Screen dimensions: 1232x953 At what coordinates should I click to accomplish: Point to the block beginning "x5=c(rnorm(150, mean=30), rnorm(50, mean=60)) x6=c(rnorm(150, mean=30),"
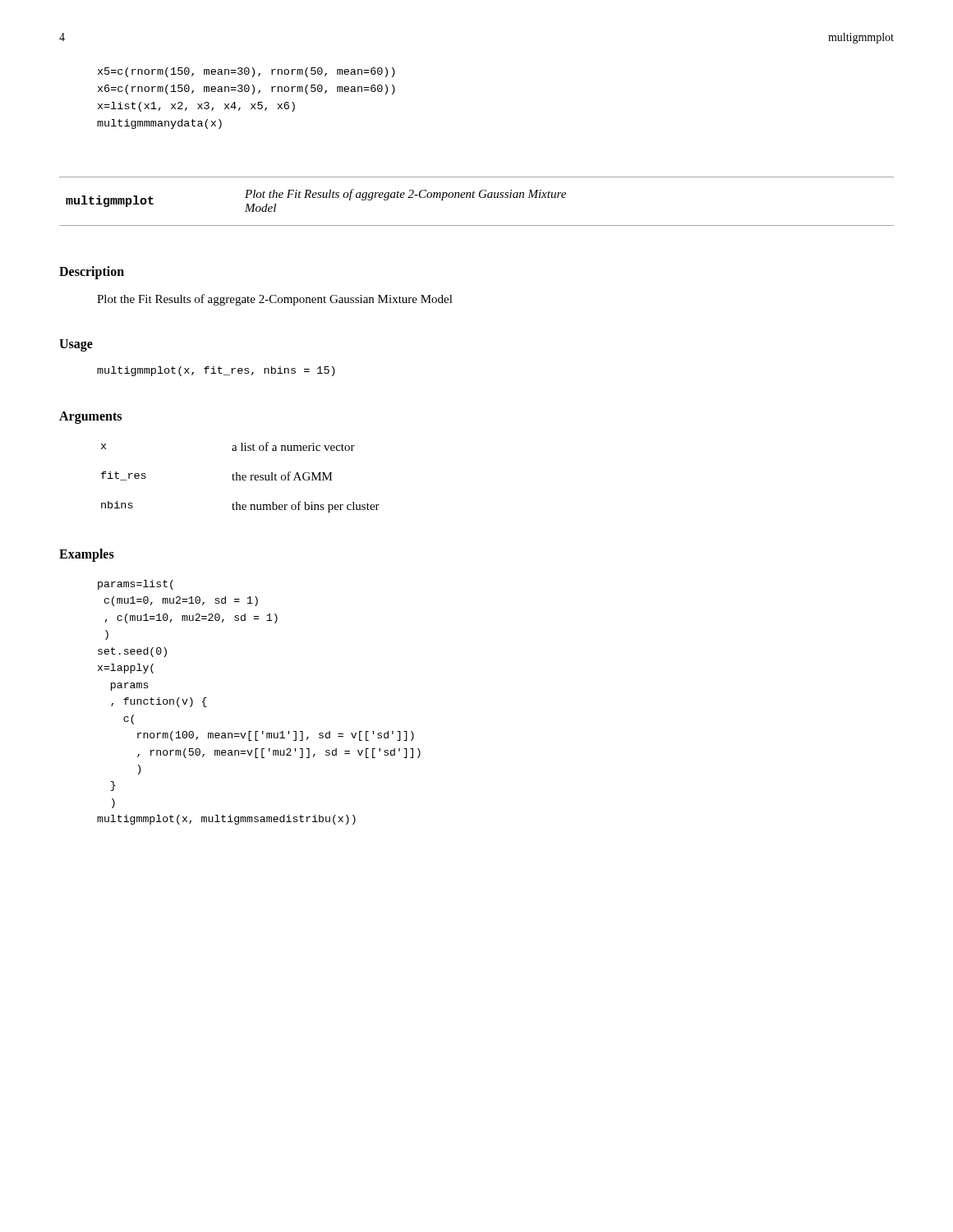(247, 98)
